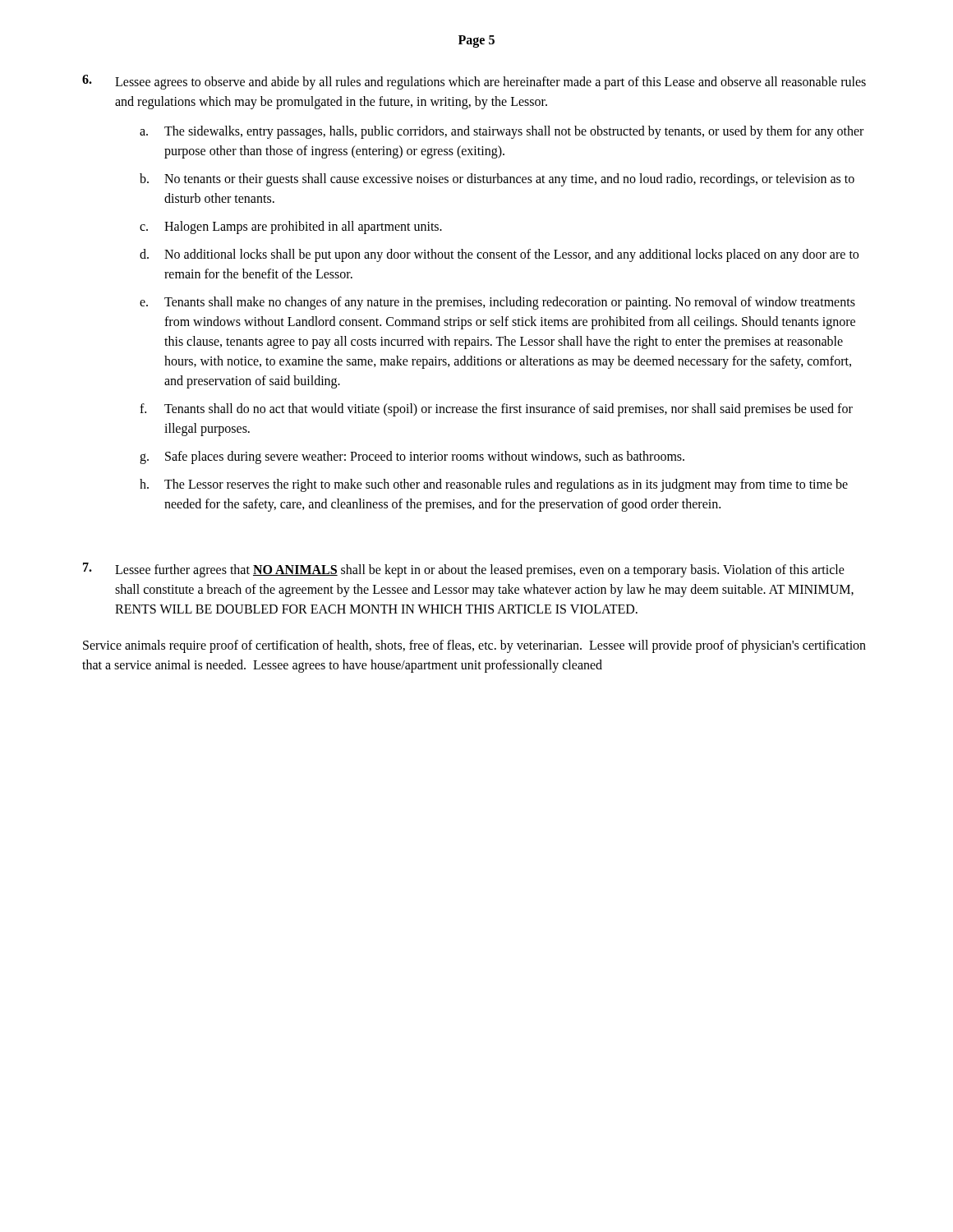Find the text block starting "g. Safe places during severe weather:"
This screenshot has width=953, height=1232.
(505, 457)
